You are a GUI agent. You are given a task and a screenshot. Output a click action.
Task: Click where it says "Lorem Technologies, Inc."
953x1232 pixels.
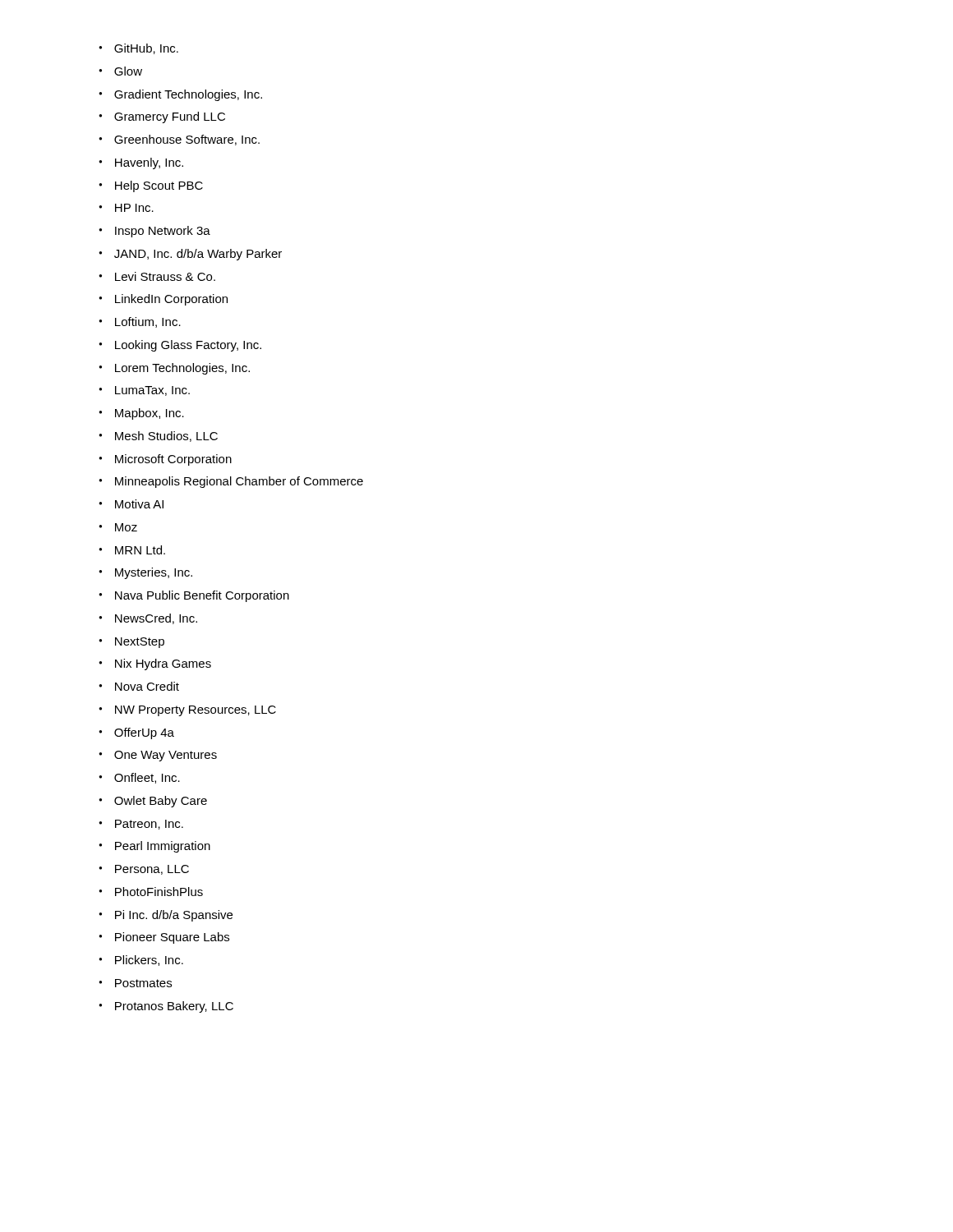[182, 367]
